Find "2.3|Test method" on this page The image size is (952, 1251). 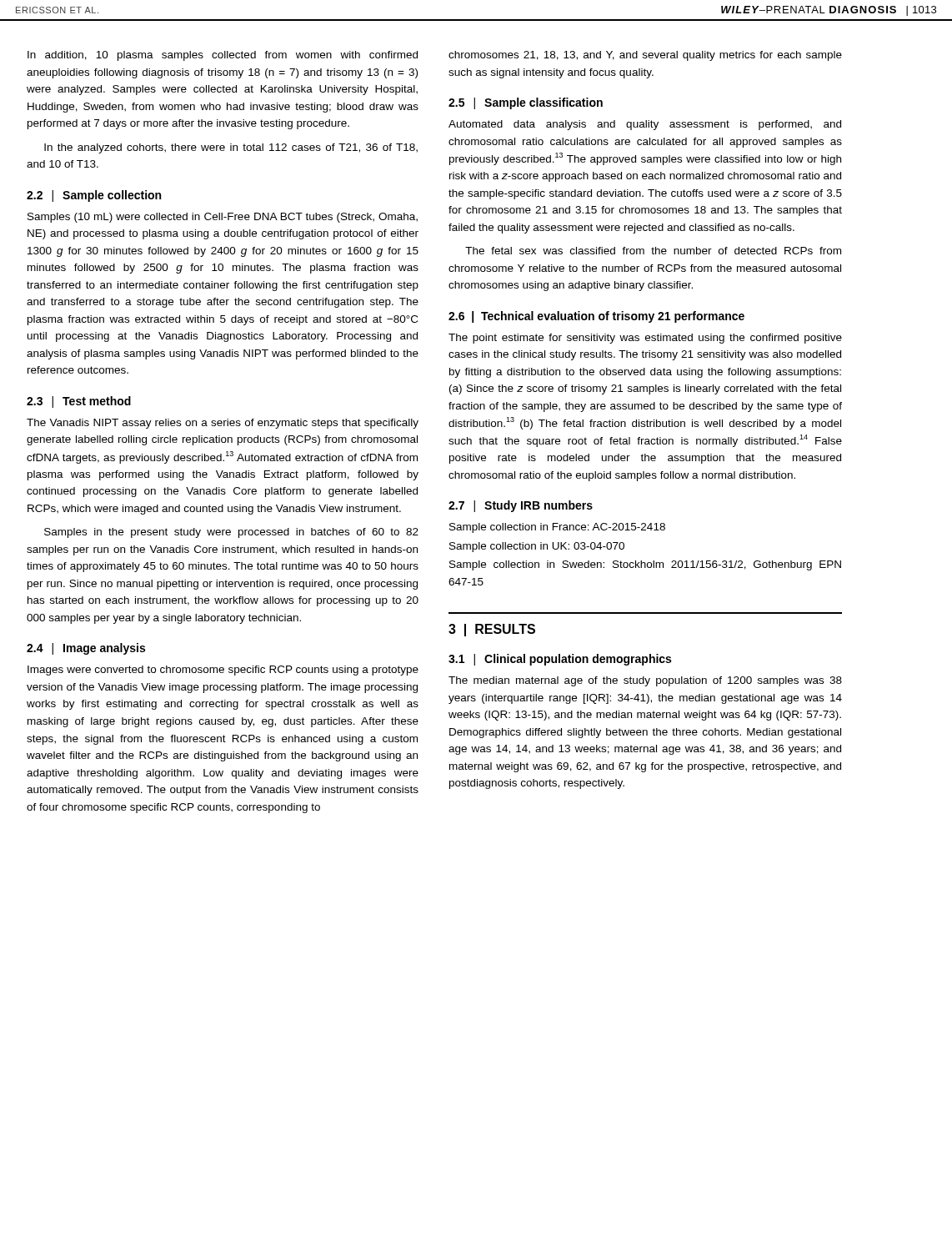79,401
